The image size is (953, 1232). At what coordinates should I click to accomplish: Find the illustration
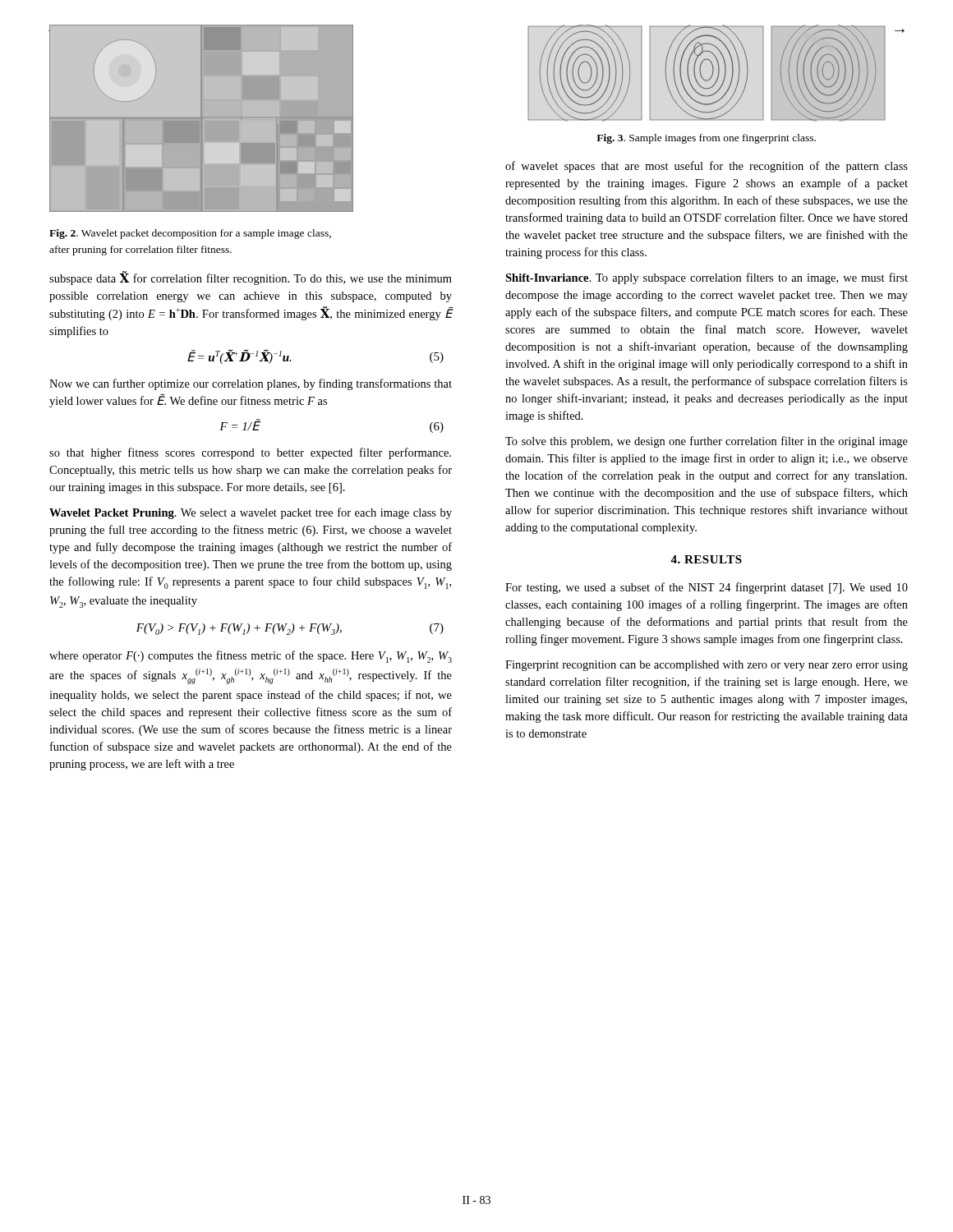click(251, 121)
